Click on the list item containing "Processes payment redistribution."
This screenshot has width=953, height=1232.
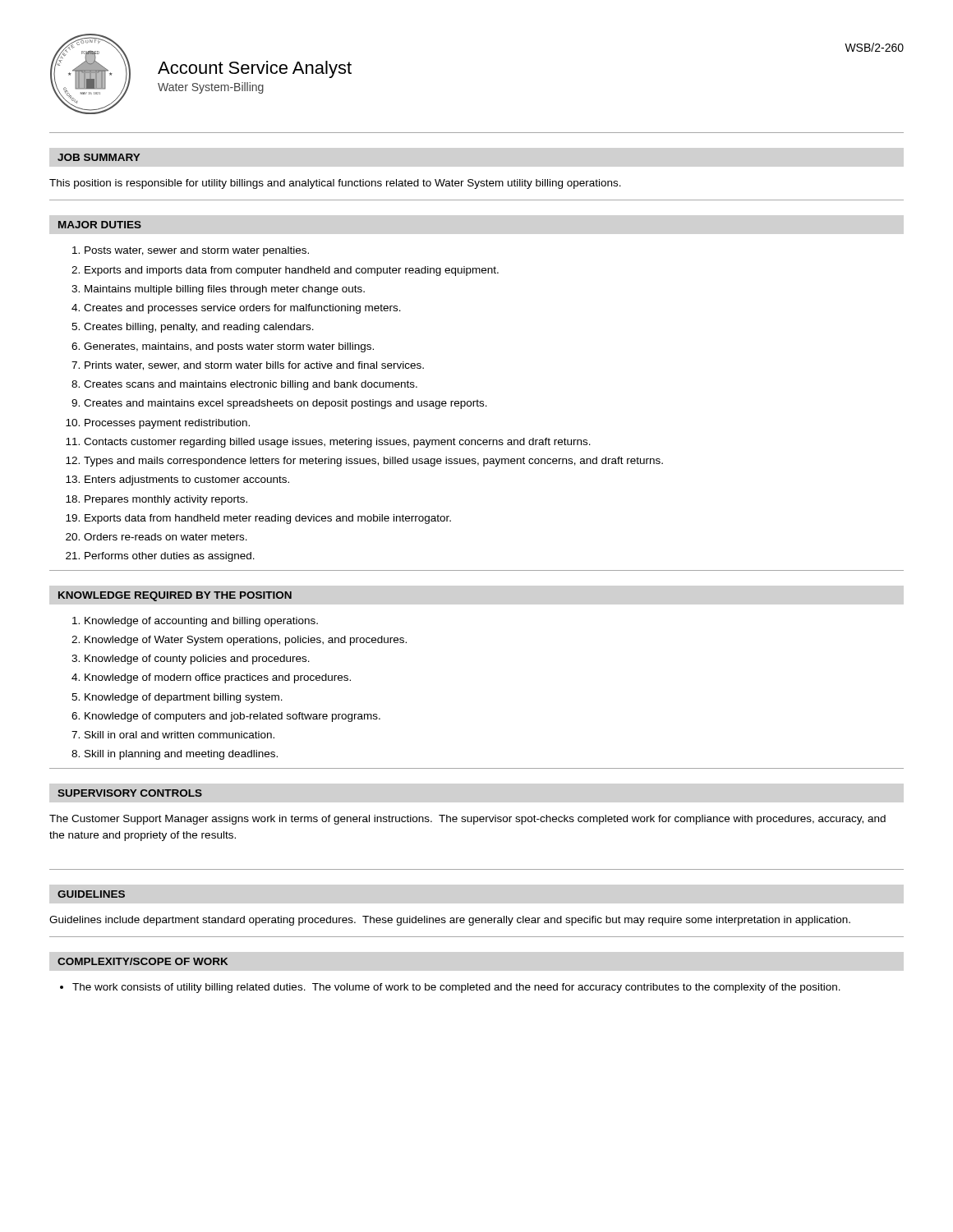point(167,422)
